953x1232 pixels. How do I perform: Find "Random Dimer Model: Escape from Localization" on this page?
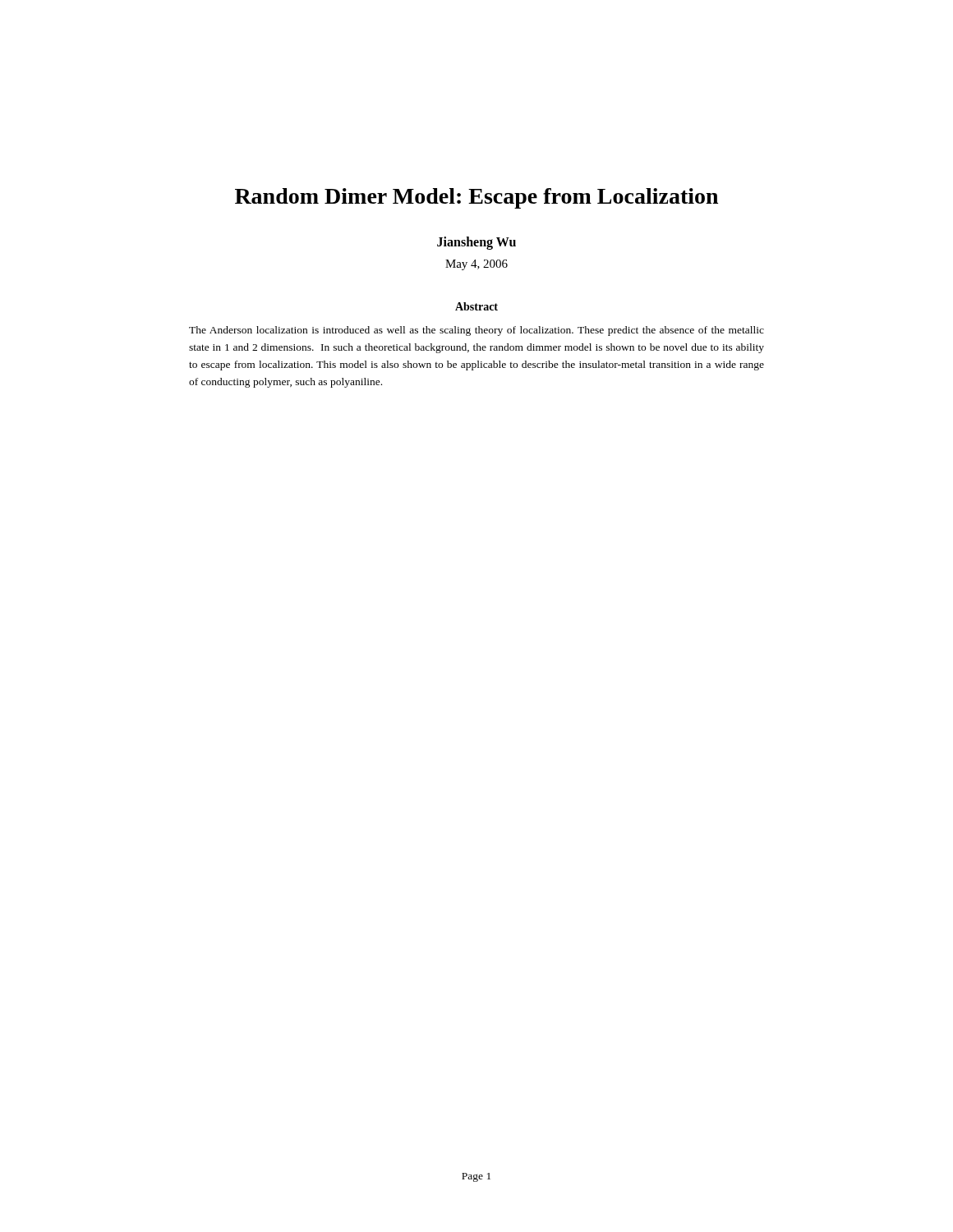pos(476,196)
